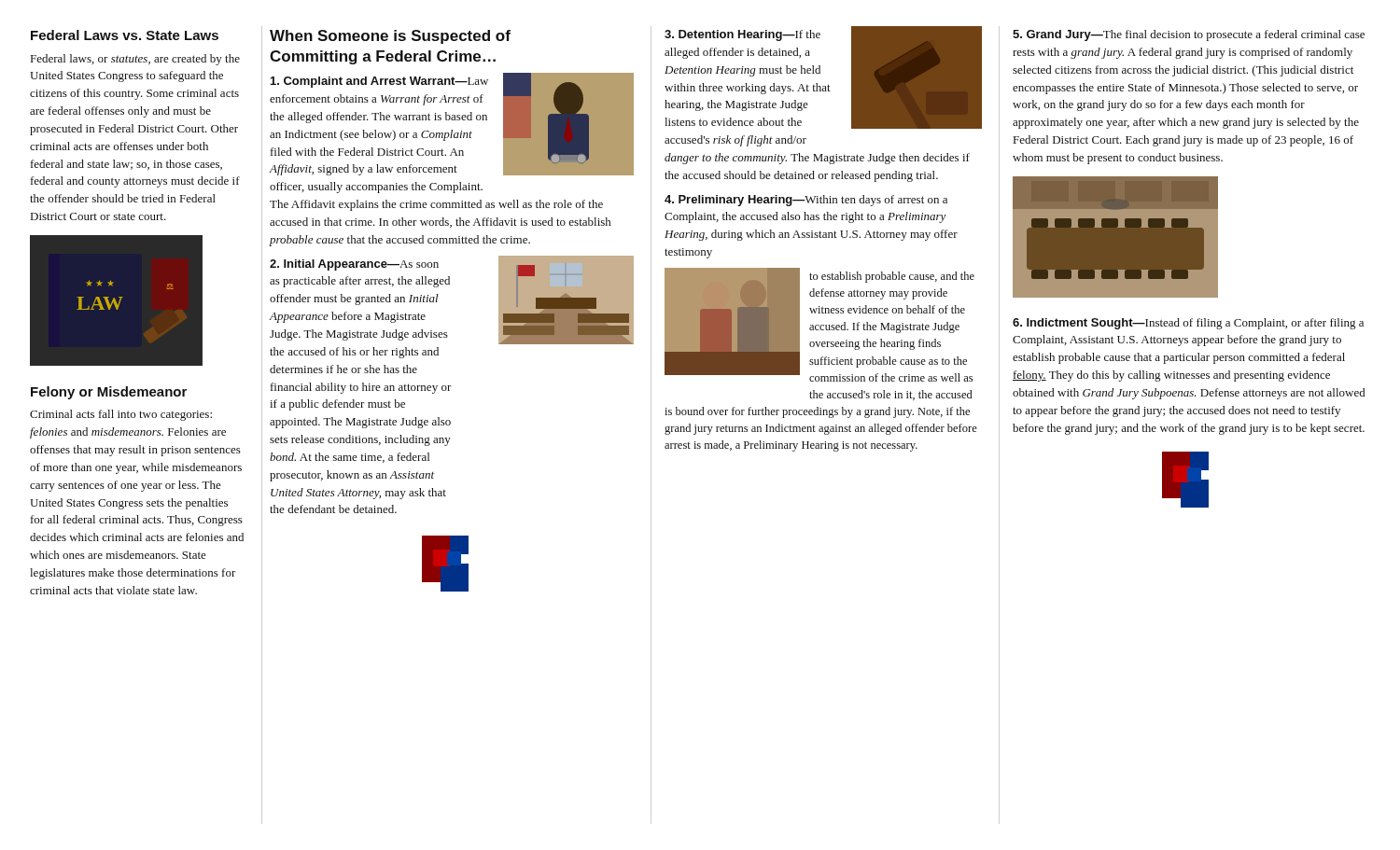Click on the text block with the text "Initial Appearance—As soon"

pyautogui.click(x=361, y=387)
